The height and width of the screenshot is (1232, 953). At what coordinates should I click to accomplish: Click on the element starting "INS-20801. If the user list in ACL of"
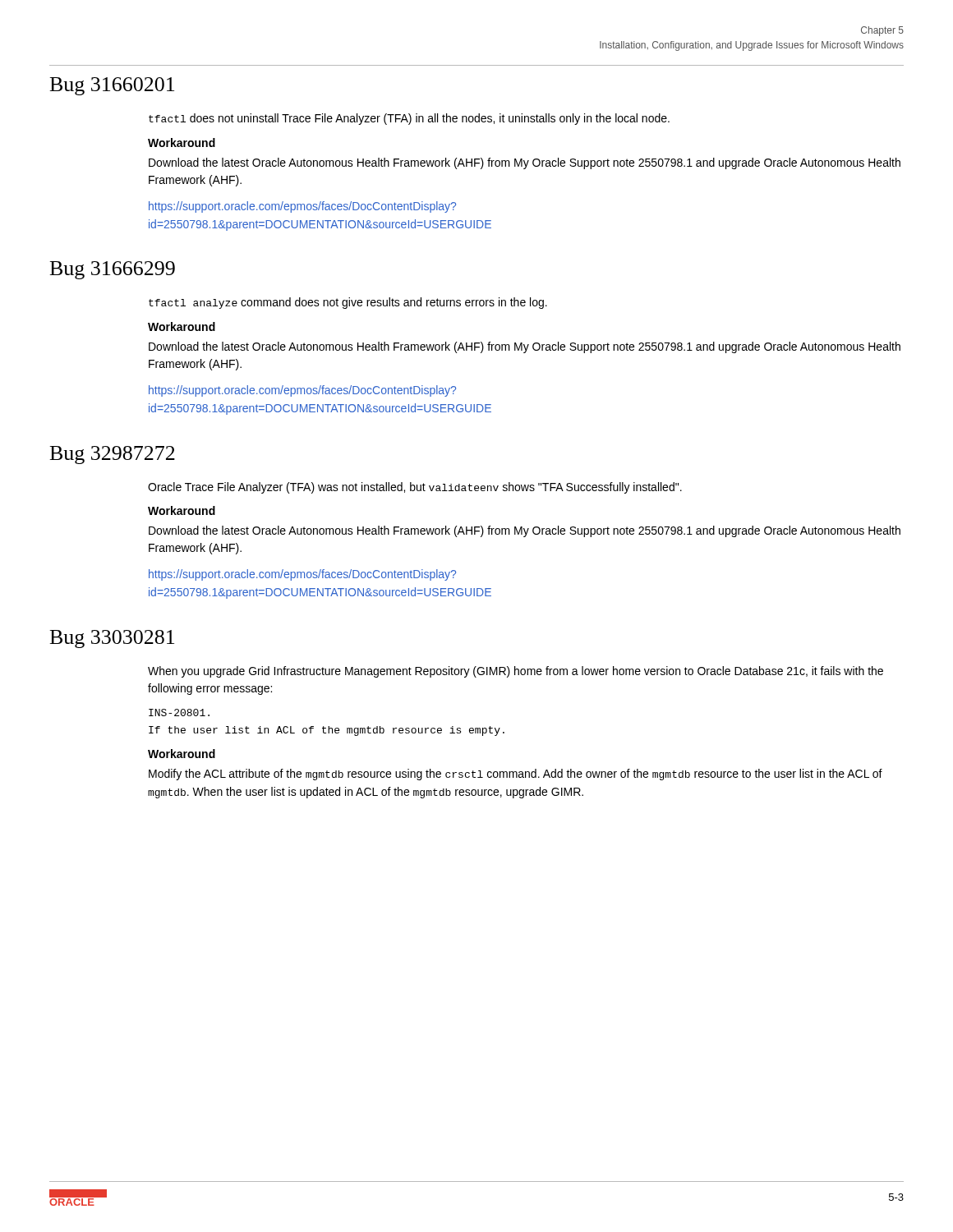327,722
